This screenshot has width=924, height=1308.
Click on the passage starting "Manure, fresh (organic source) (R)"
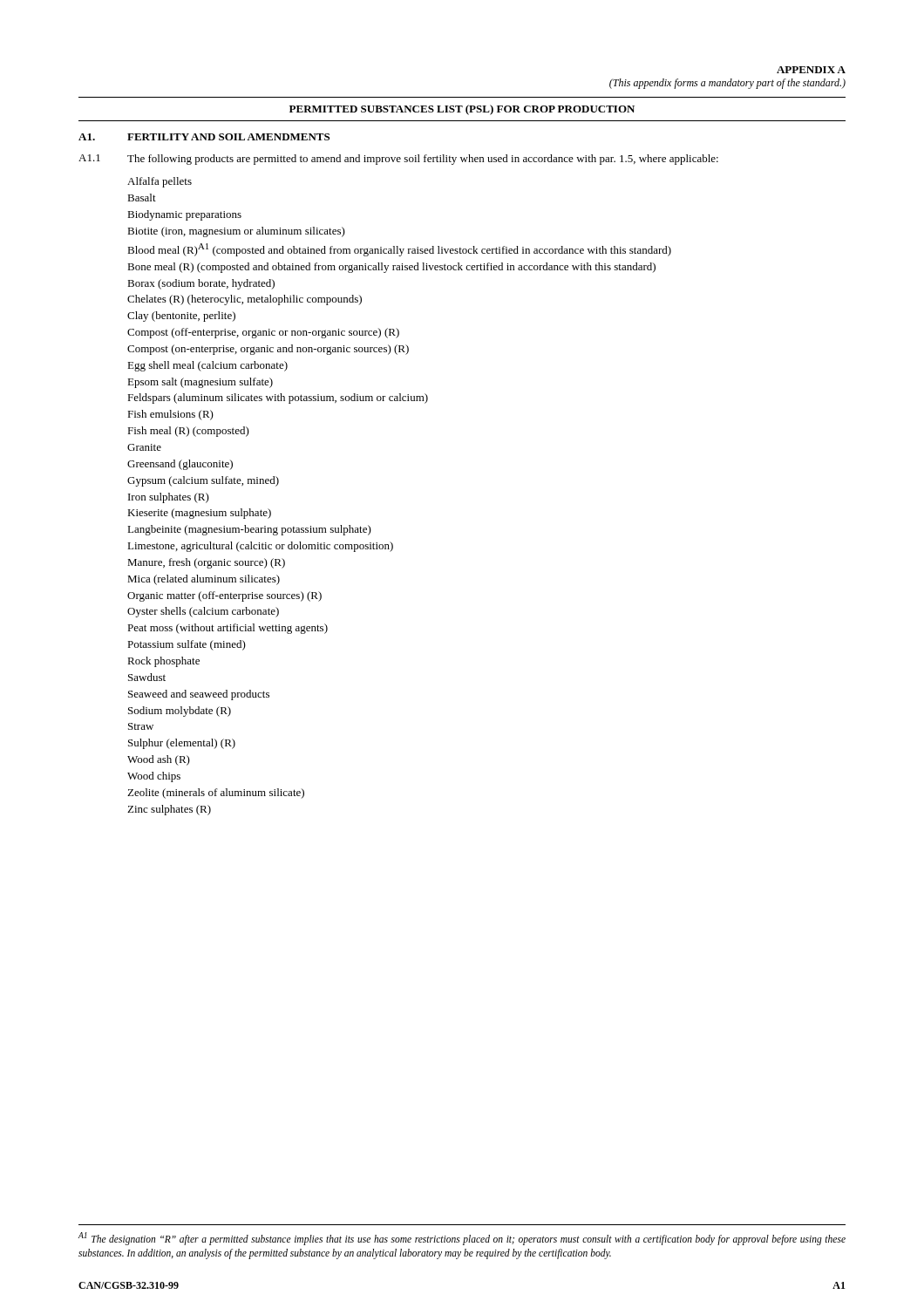pos(206,562)
